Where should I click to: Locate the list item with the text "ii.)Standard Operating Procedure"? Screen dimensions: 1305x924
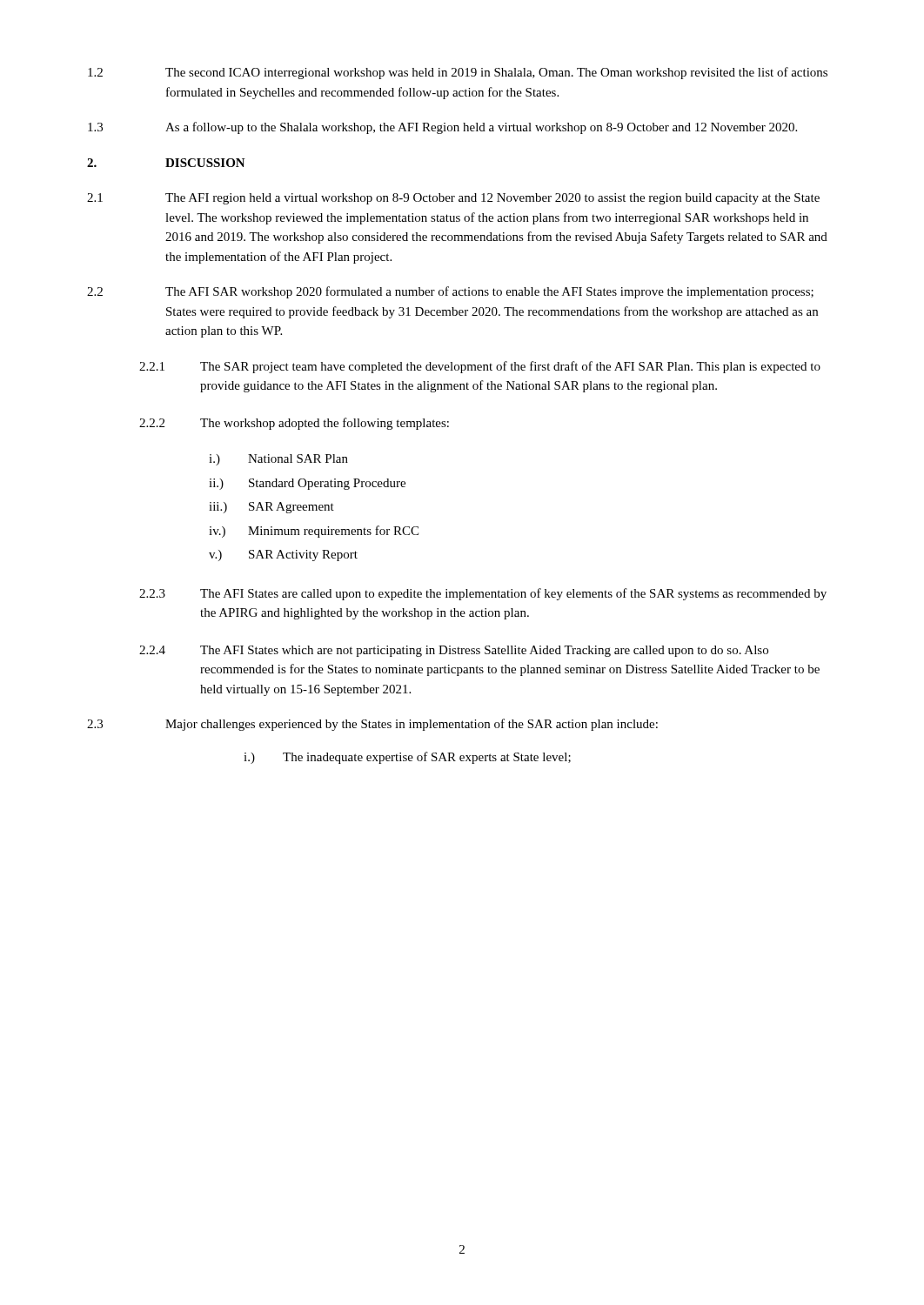tap(307, 483)
